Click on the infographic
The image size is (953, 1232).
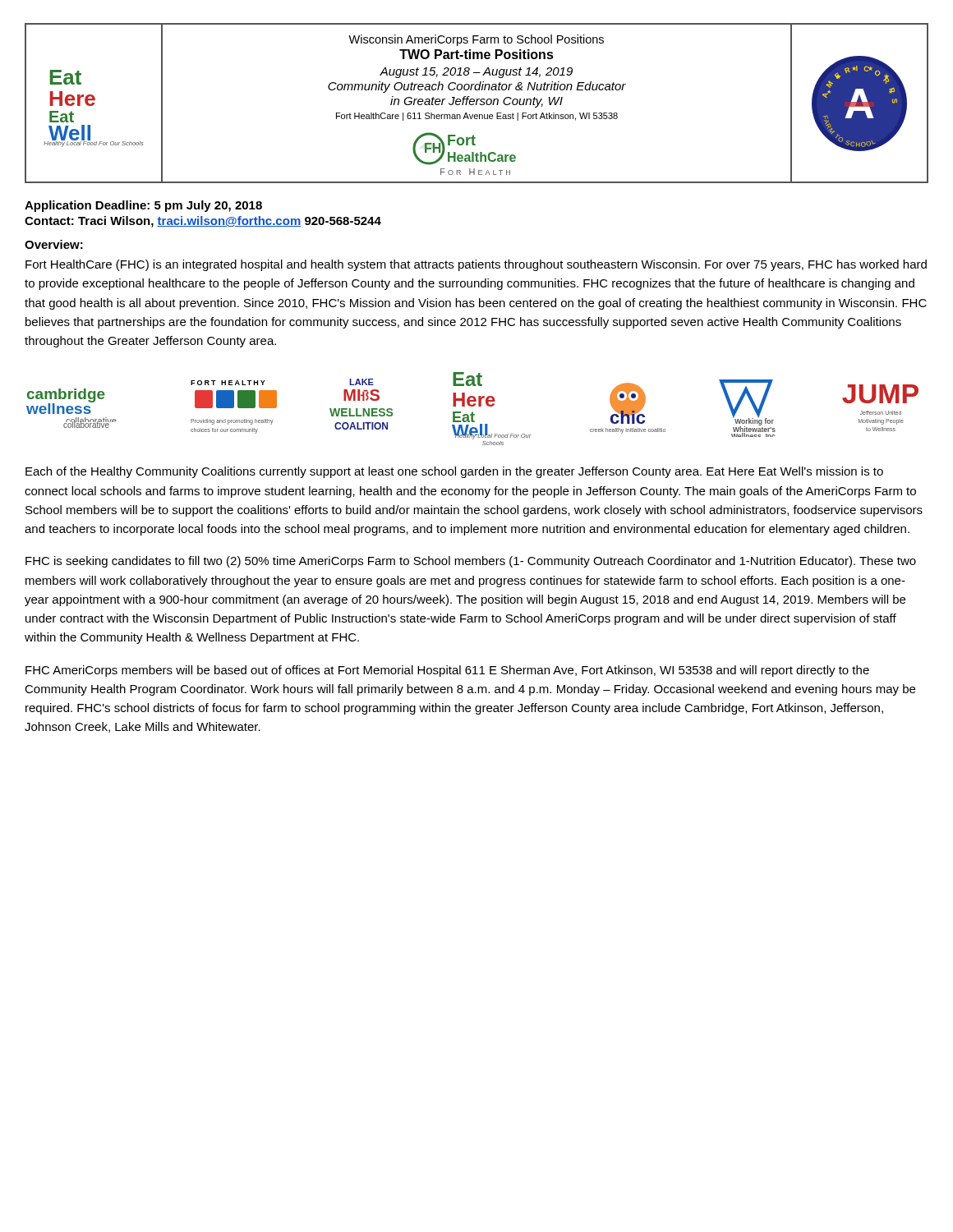[x=476, y=103]
